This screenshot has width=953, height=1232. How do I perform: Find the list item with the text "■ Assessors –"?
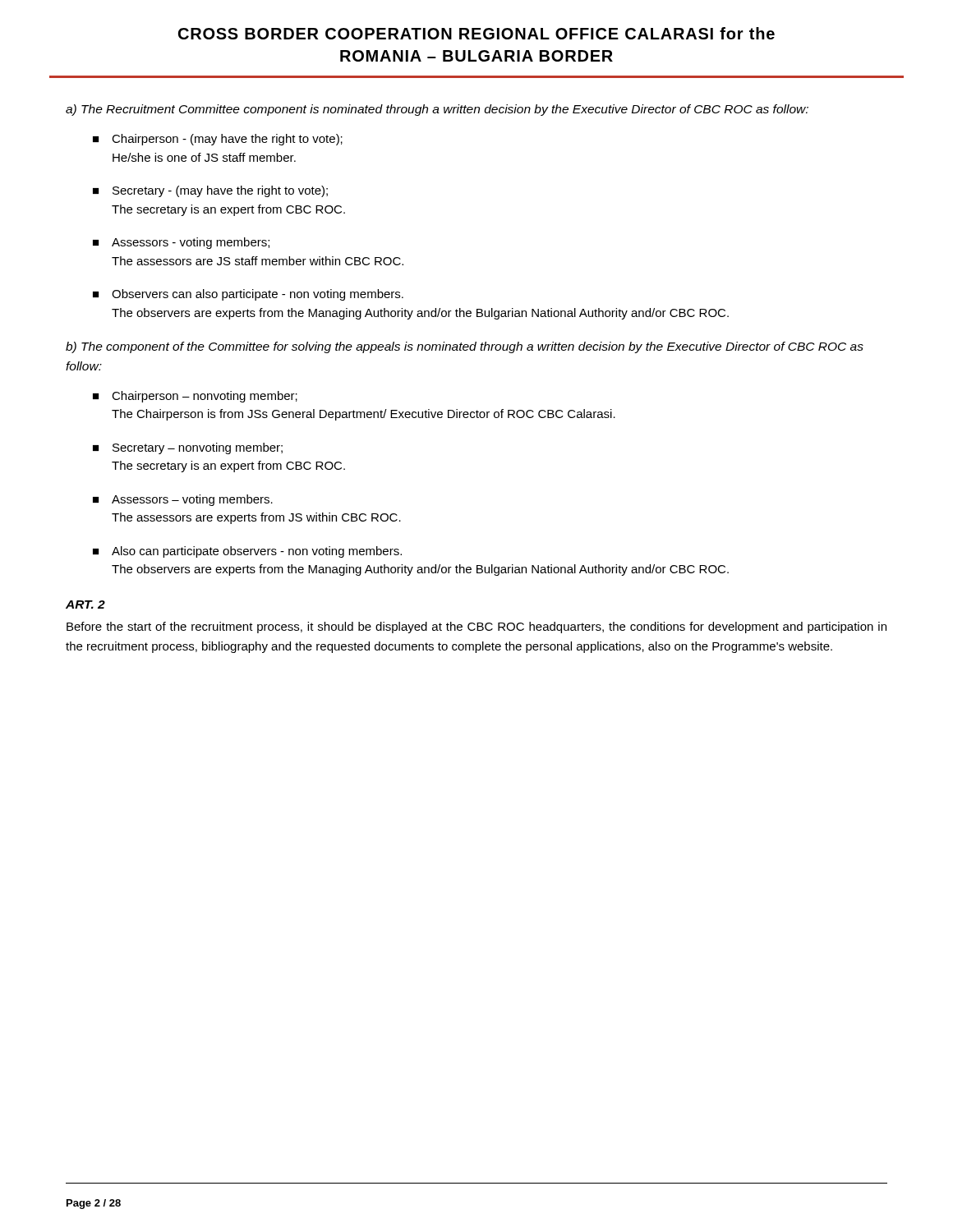click(183, 500)
